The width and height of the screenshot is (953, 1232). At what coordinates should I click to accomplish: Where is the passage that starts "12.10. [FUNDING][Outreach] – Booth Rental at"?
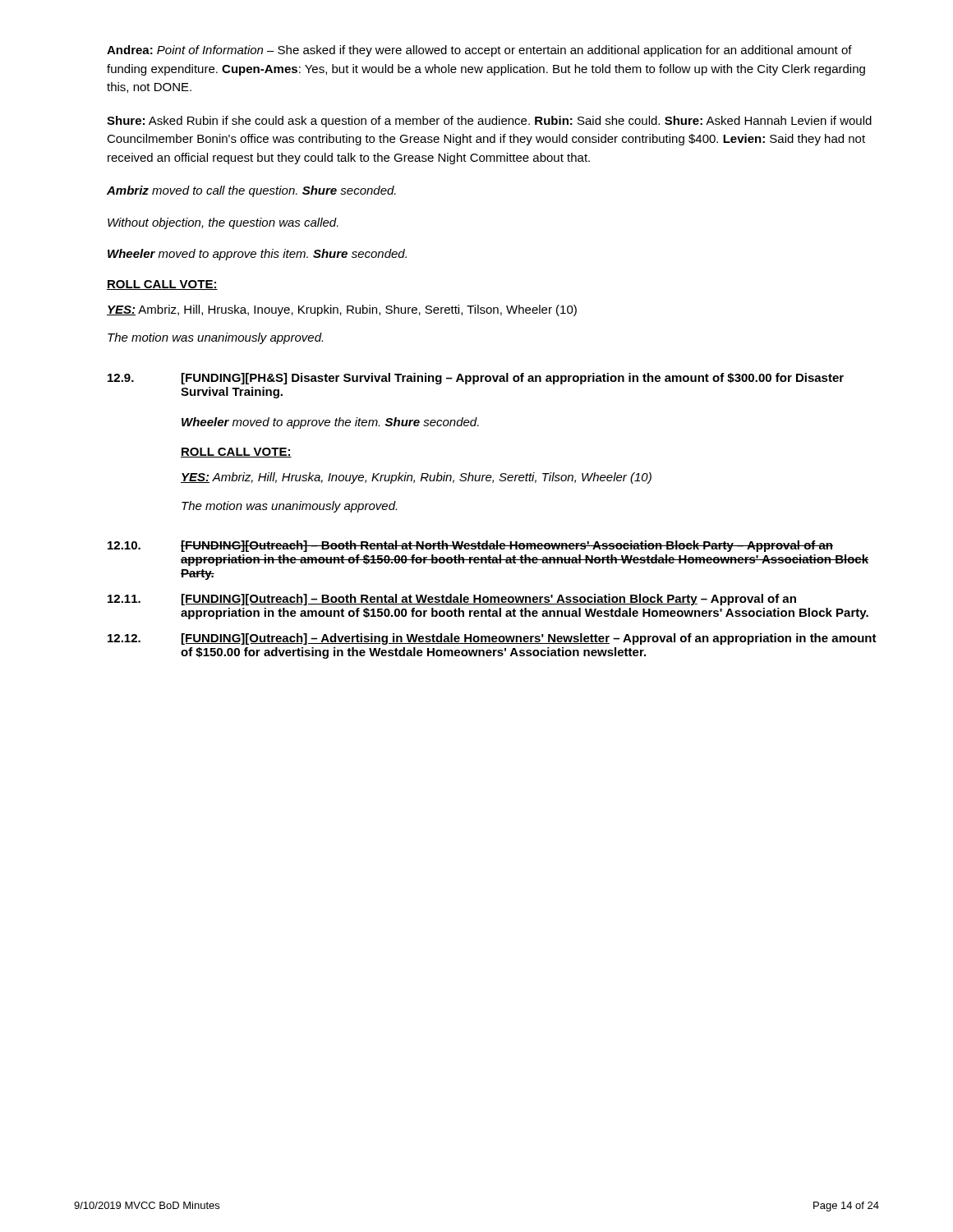point(493,559)
